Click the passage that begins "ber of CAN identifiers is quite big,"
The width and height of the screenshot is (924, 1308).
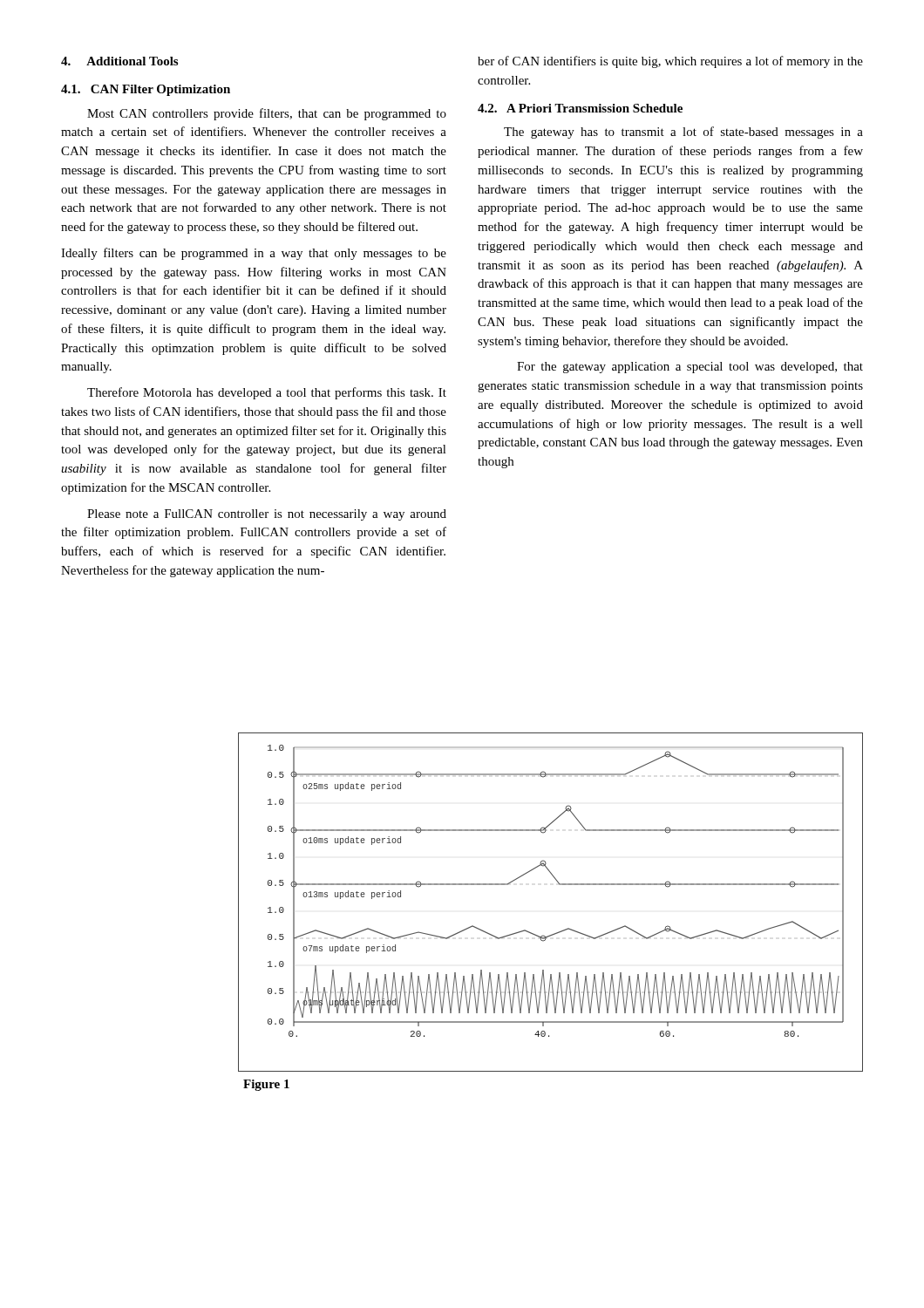pyautogui.click(x=670, y=71)
